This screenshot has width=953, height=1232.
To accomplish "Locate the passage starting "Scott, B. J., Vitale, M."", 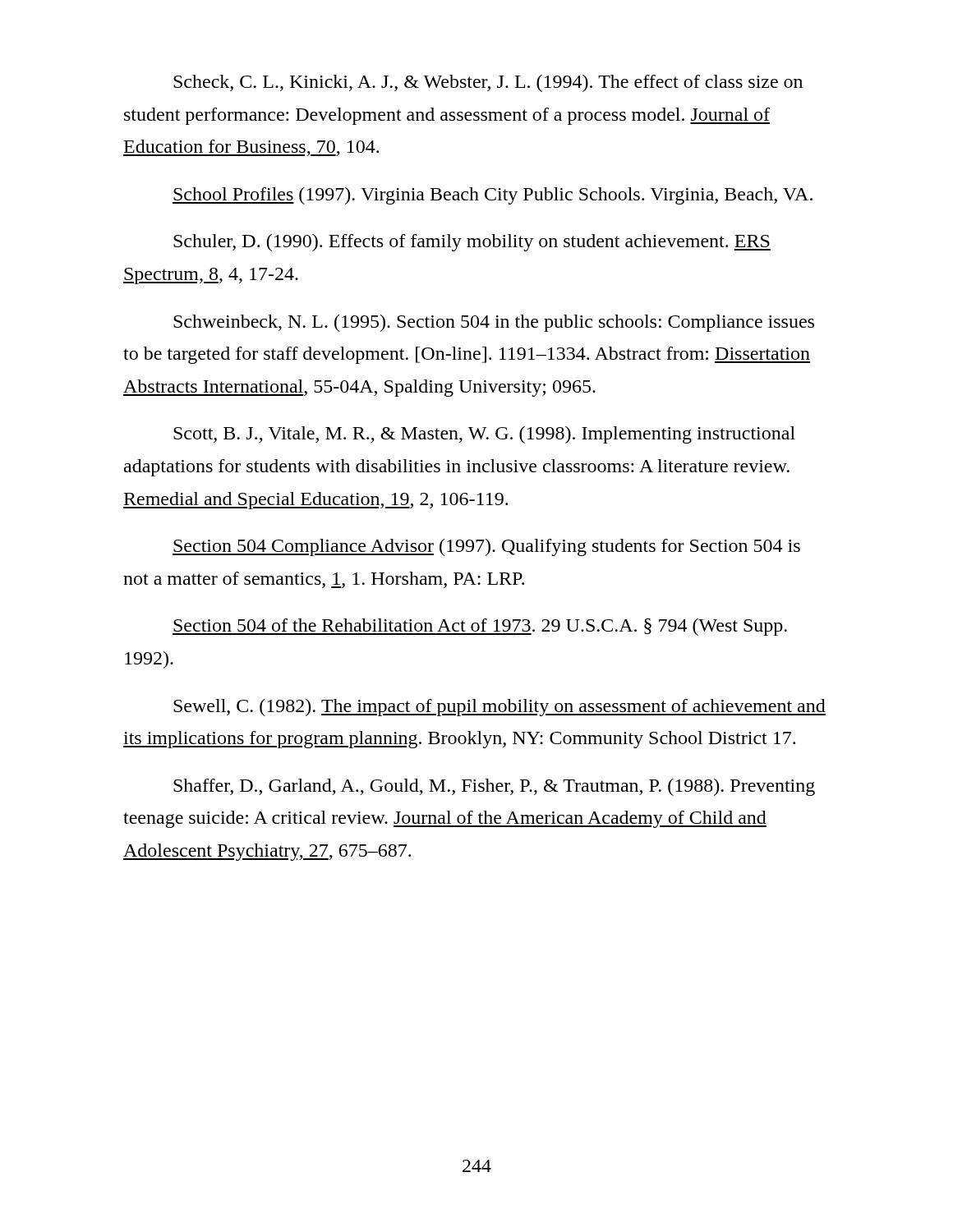I will (459, 466).
